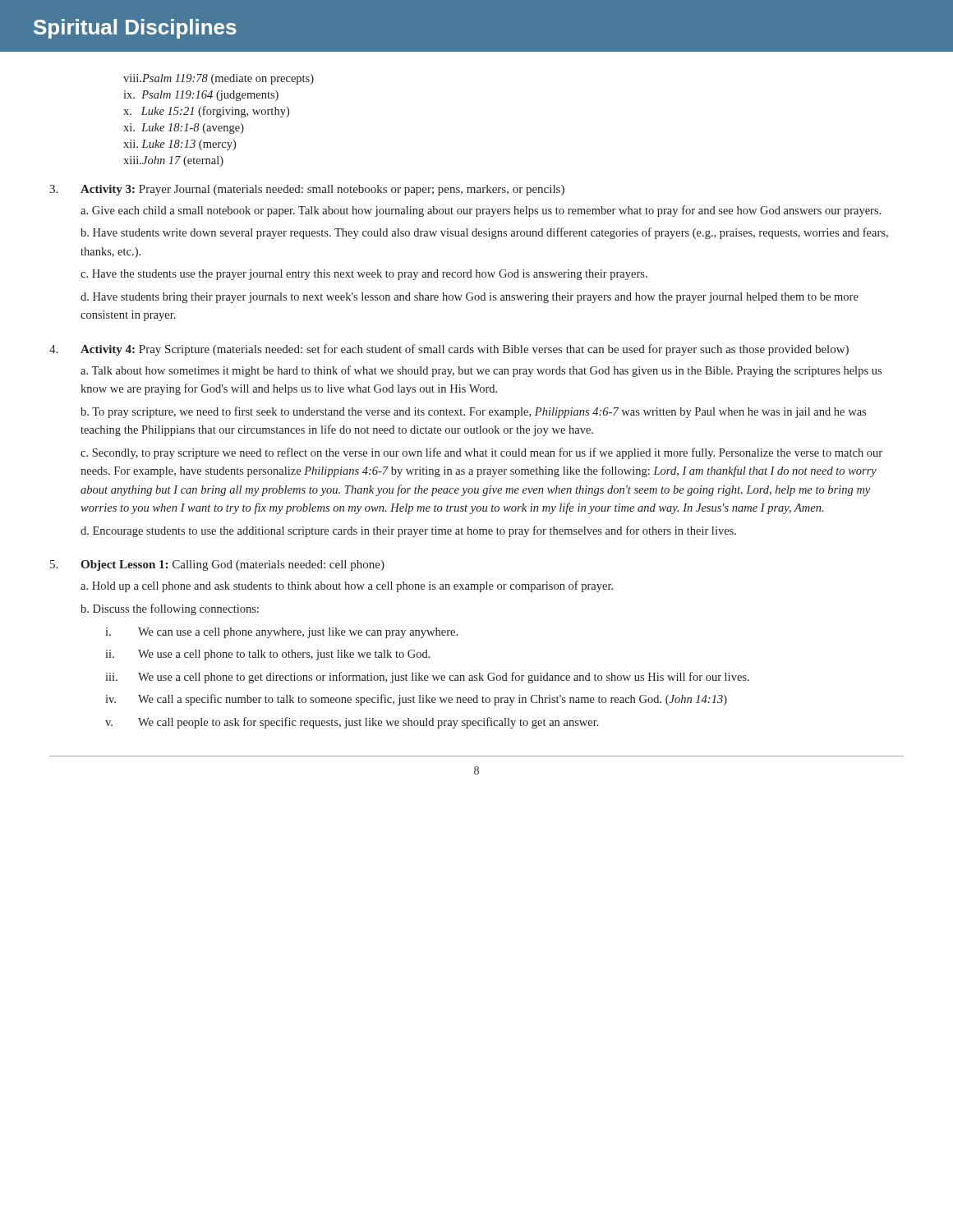Locate the section header with the text "Activity 3: Prayer Journal (materials needed: small"

tap(323, 189)
